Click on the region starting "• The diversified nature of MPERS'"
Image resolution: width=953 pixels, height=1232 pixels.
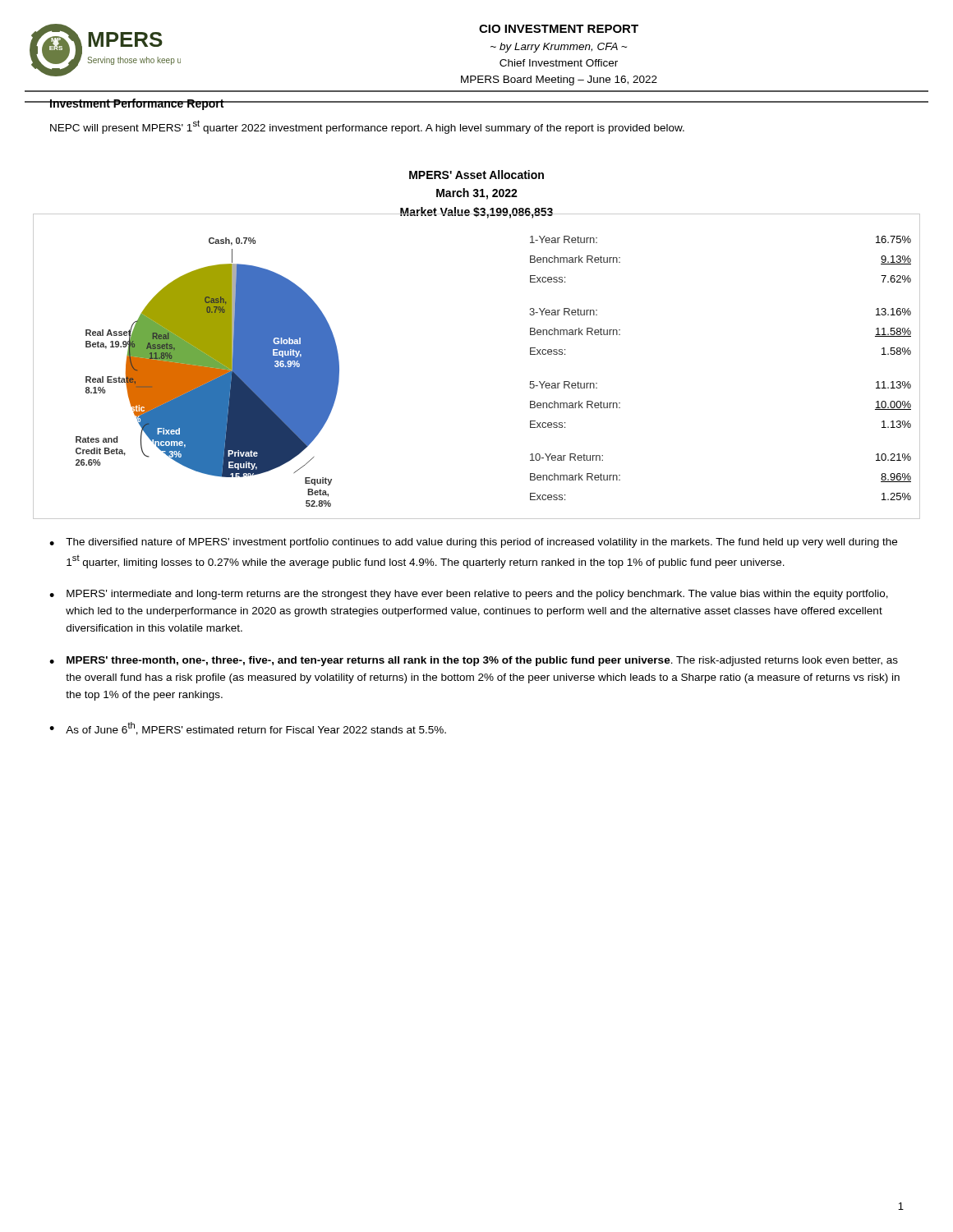[476, 552]
